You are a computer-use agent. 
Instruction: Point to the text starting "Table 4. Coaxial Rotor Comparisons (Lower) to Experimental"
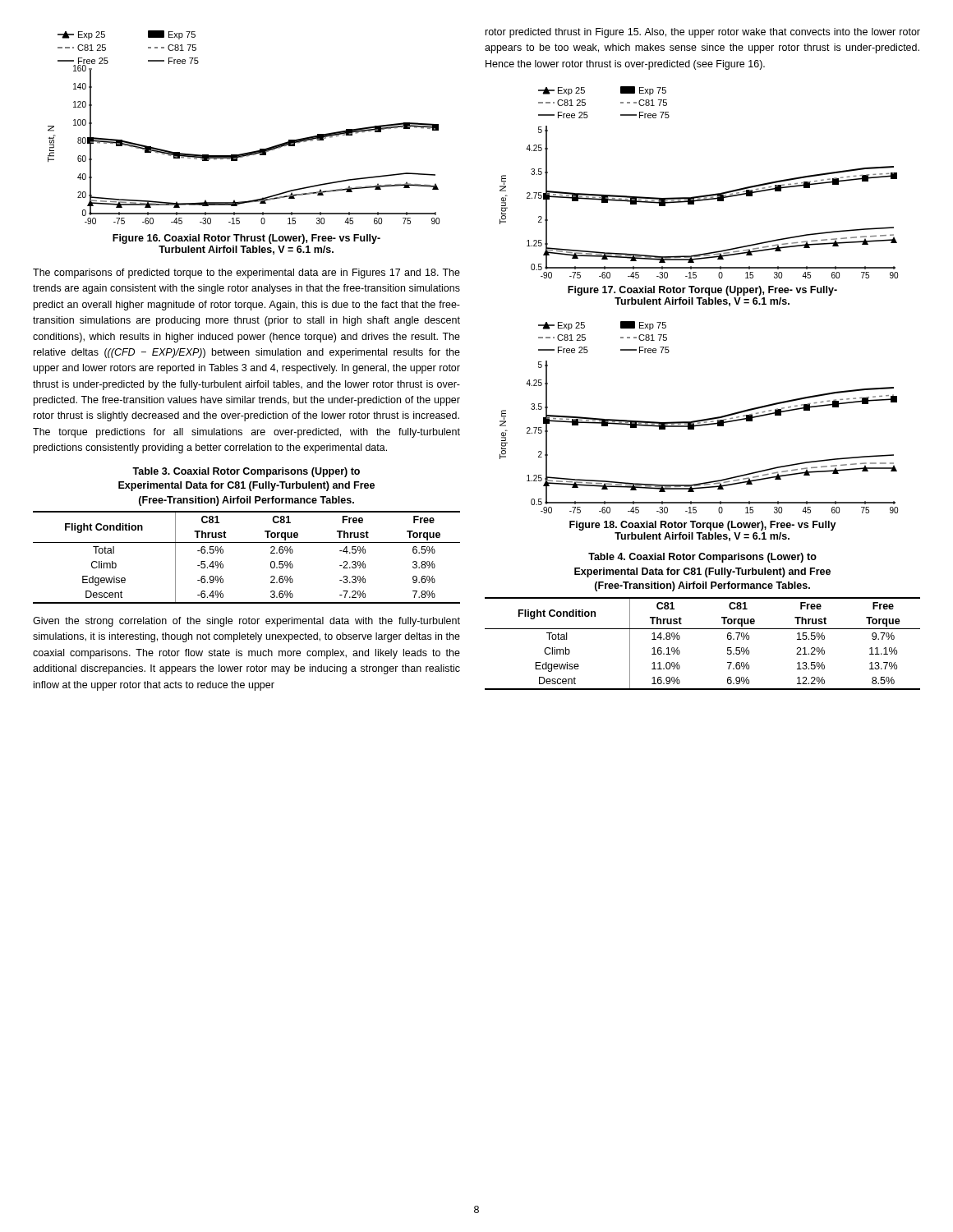click(702, 571)
